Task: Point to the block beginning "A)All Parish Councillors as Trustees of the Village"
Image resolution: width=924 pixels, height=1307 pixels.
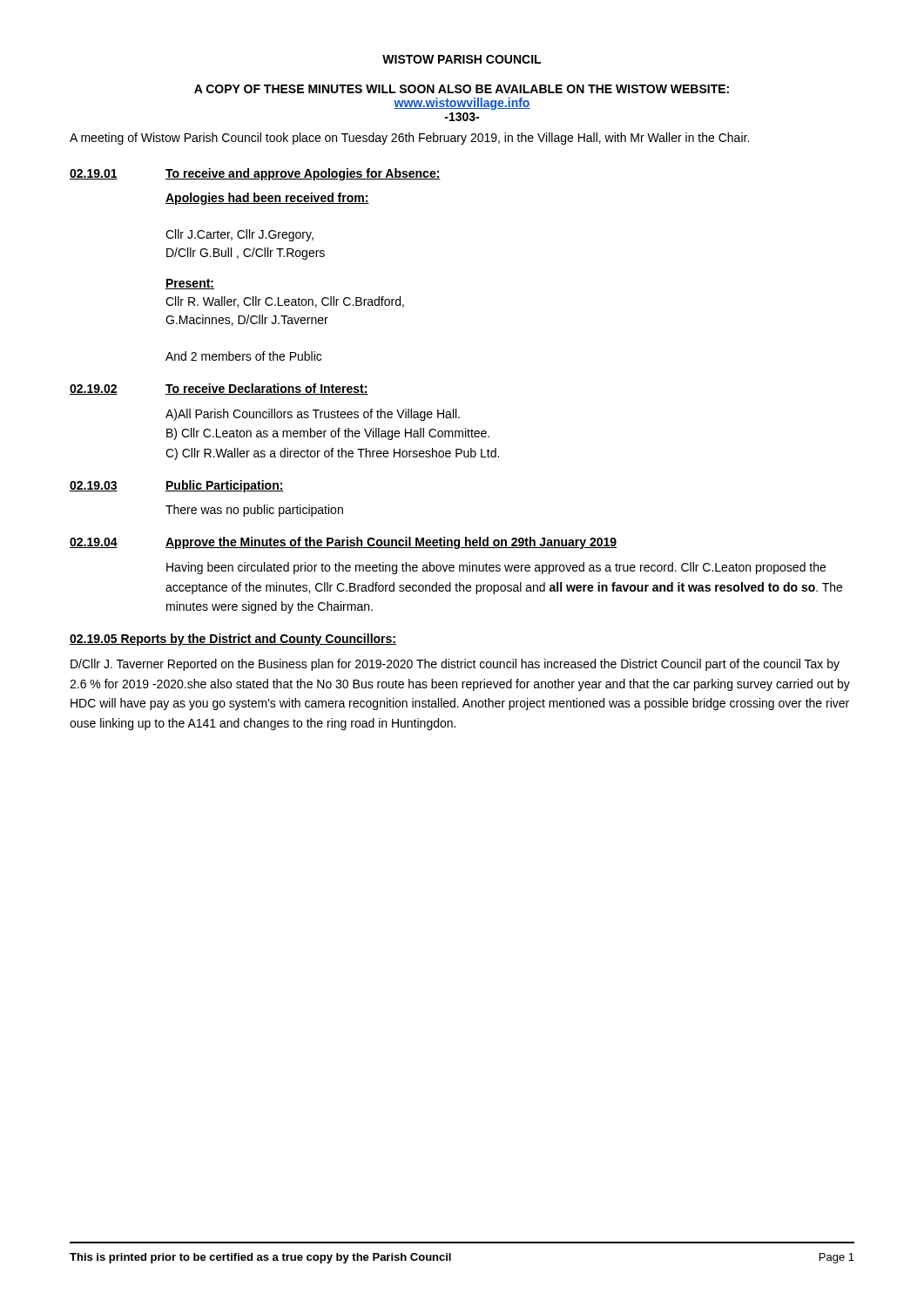Action: [333, 433]
